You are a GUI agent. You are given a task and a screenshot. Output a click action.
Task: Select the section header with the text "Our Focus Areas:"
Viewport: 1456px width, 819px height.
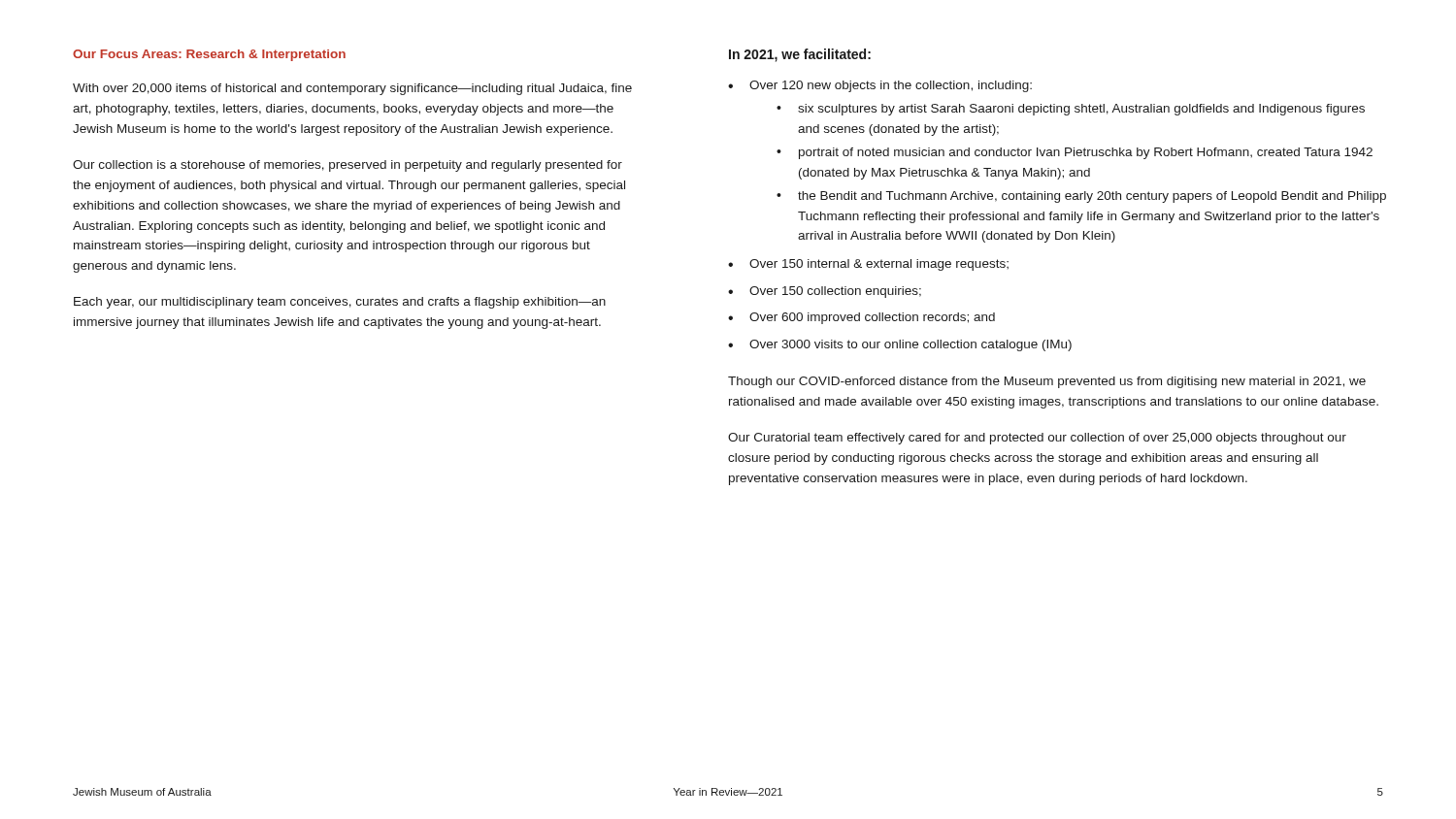click(354, 54)
